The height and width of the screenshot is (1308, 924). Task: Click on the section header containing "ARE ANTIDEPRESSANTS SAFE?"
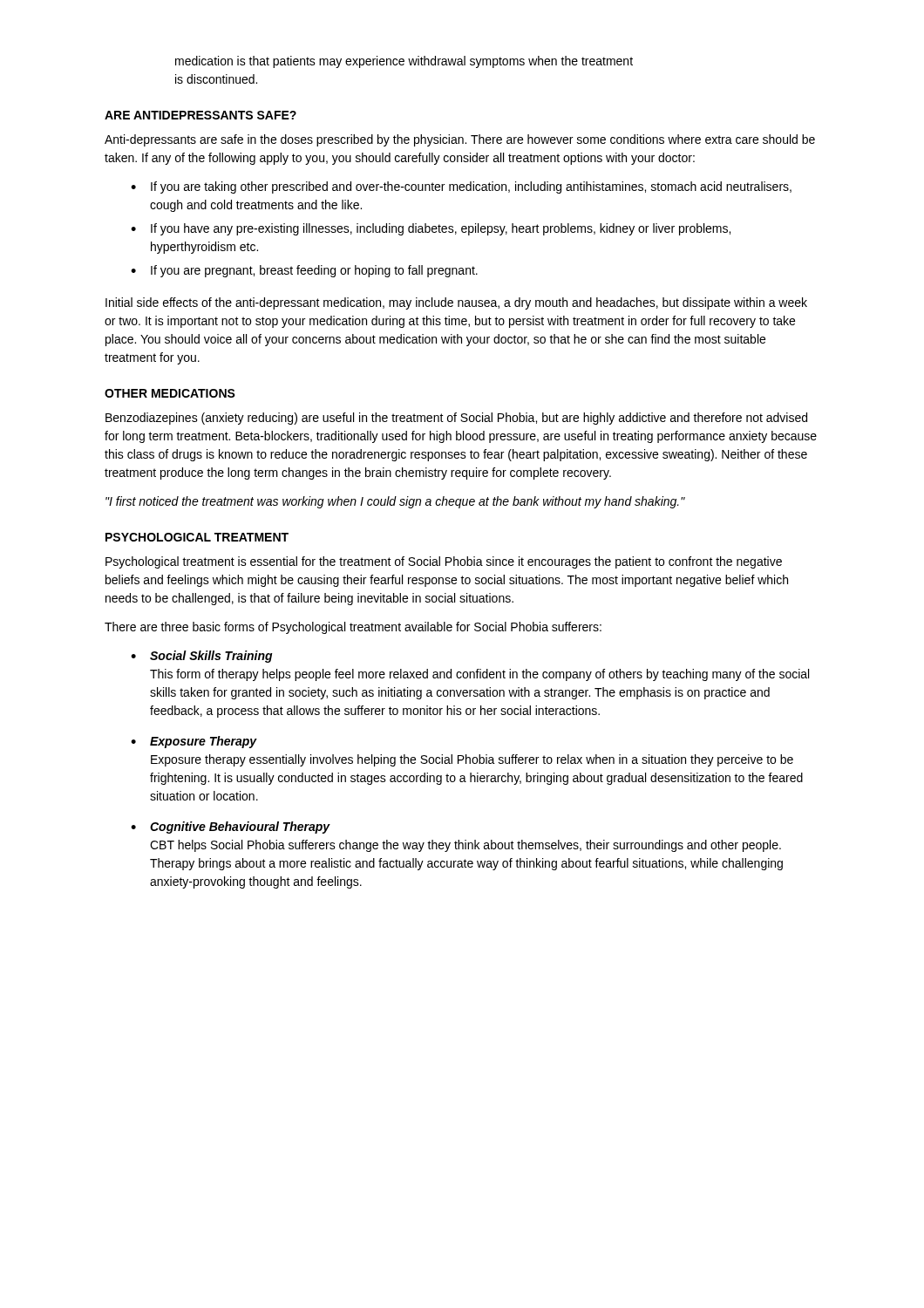pyautogui.click(x=201, y=115)
